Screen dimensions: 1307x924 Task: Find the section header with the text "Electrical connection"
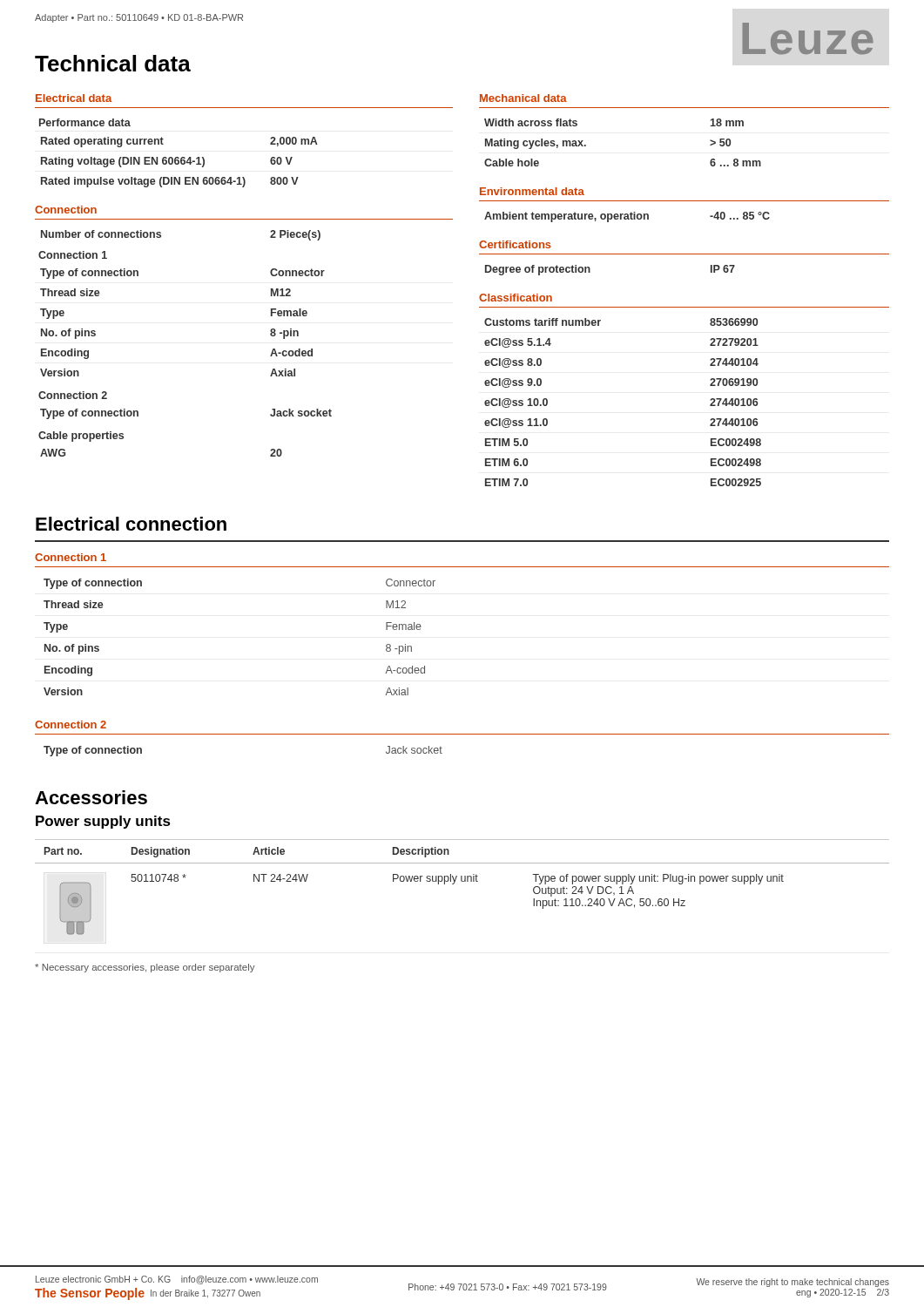click(x=131, y=524)
